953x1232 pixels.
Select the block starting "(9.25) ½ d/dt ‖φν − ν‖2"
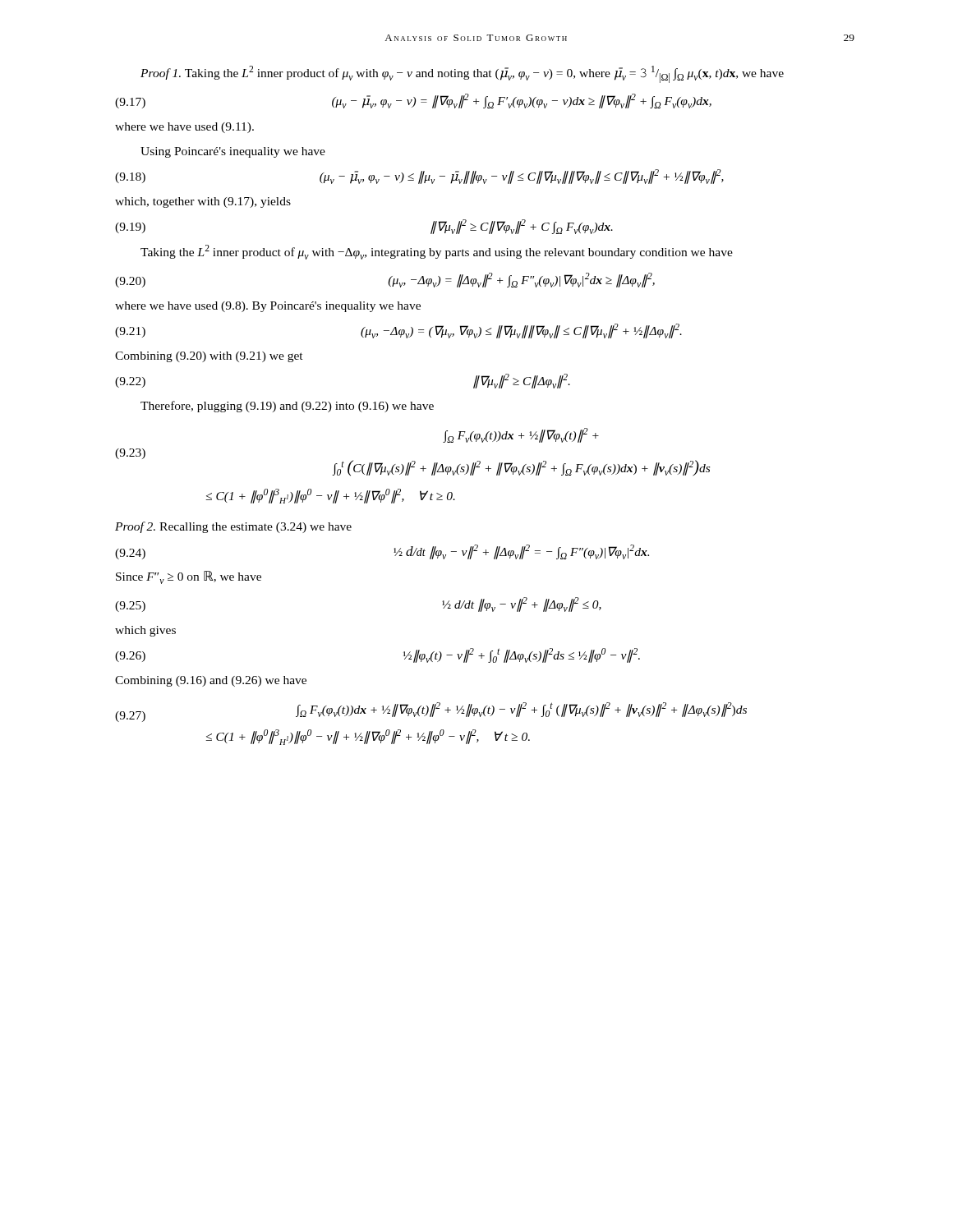[485, 605]
